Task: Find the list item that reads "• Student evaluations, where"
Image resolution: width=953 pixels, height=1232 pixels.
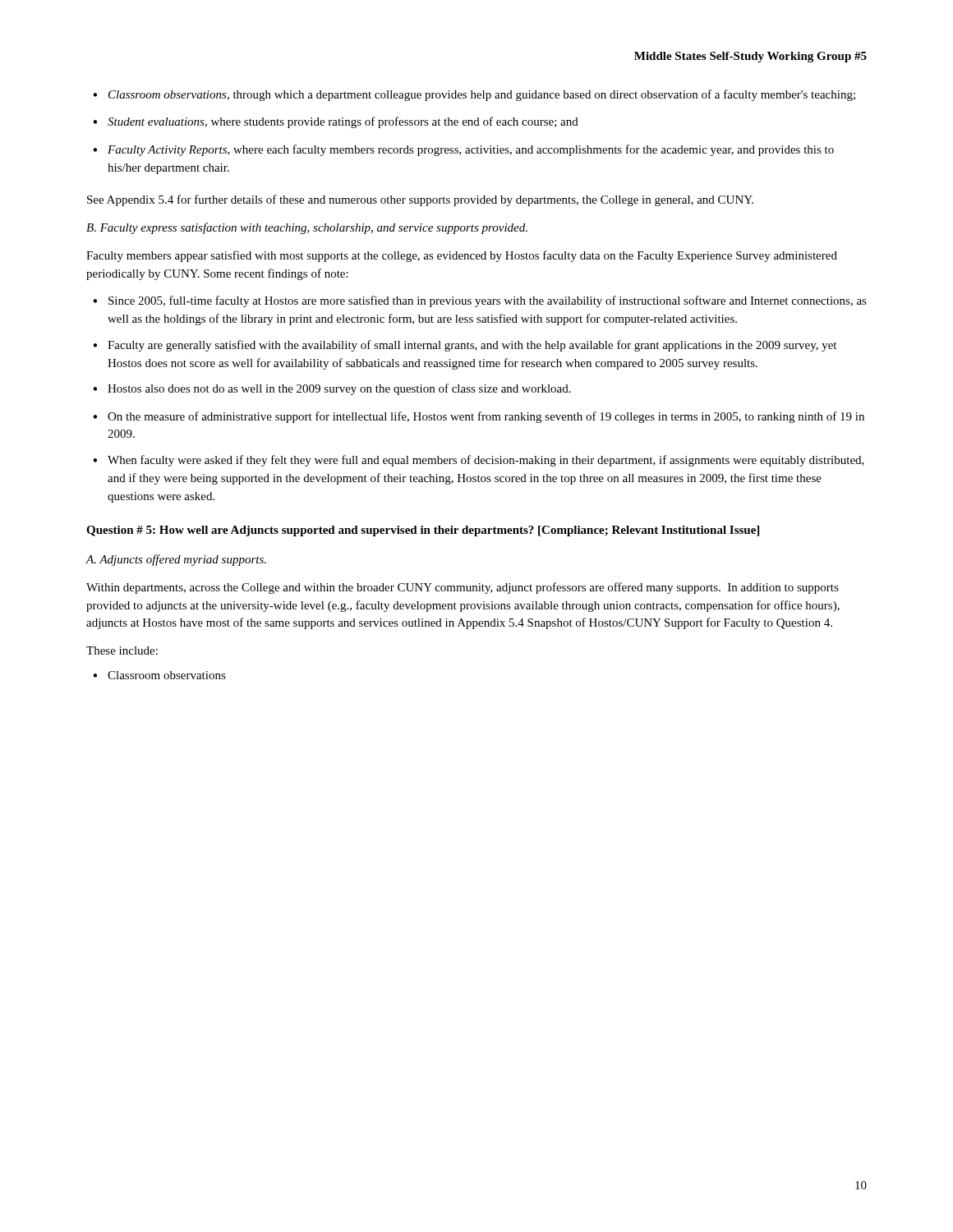Action: (x=476, y=123)
